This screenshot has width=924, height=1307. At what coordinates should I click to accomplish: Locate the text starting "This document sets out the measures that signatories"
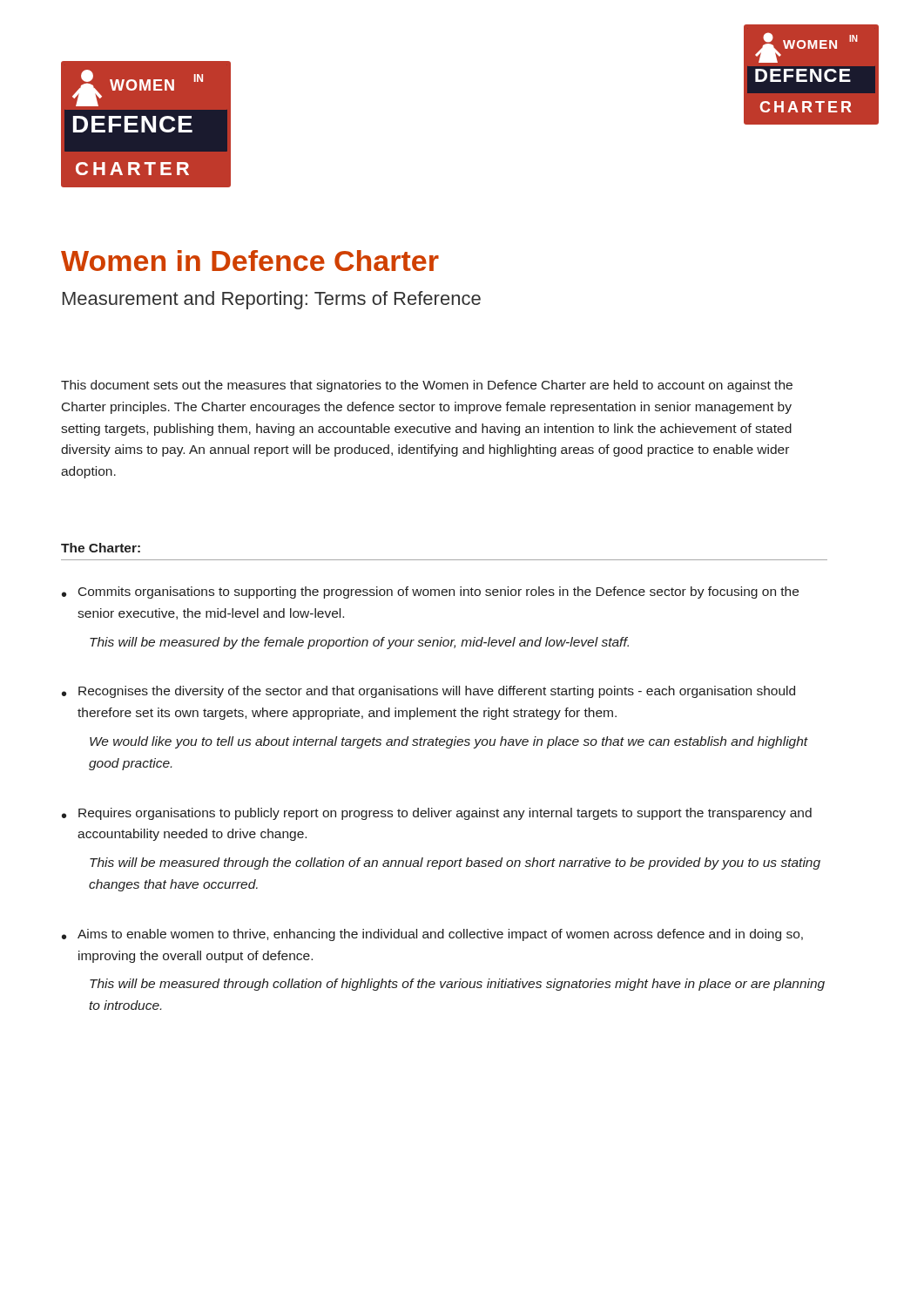[x=435, y=429]
